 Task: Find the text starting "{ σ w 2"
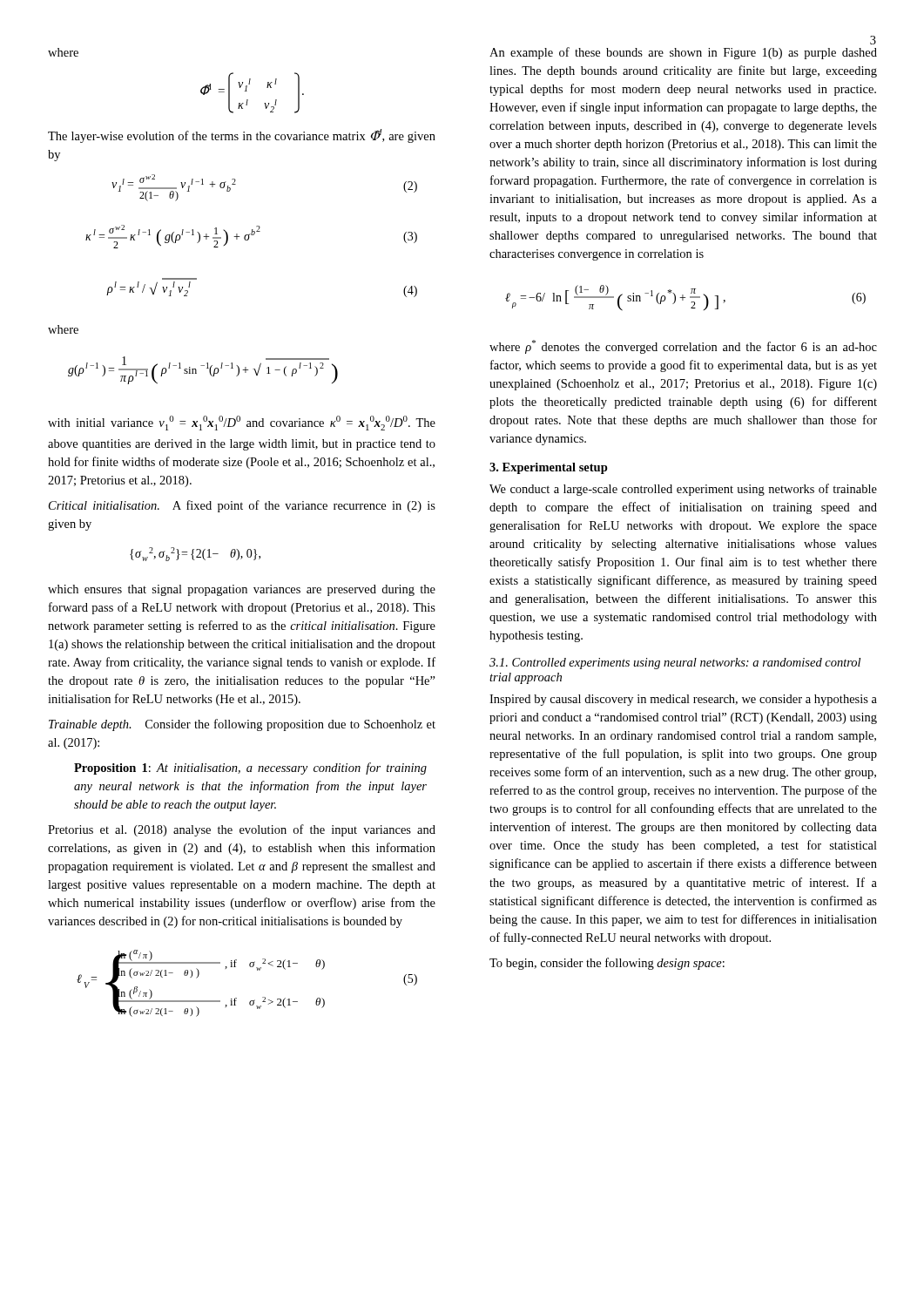pyautogui.click(x=242, y=558)
